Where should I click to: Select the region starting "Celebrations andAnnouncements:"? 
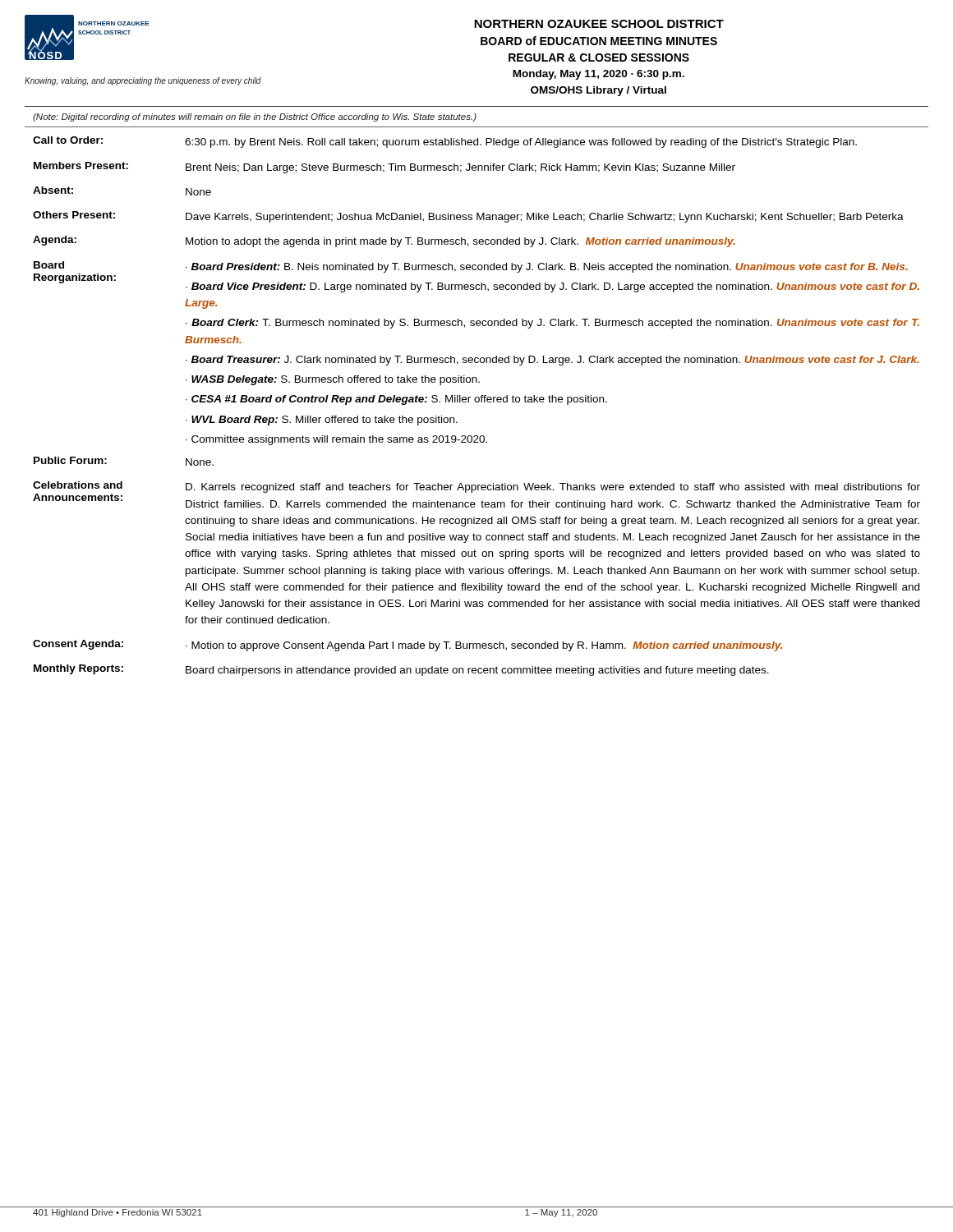[78, 492]
